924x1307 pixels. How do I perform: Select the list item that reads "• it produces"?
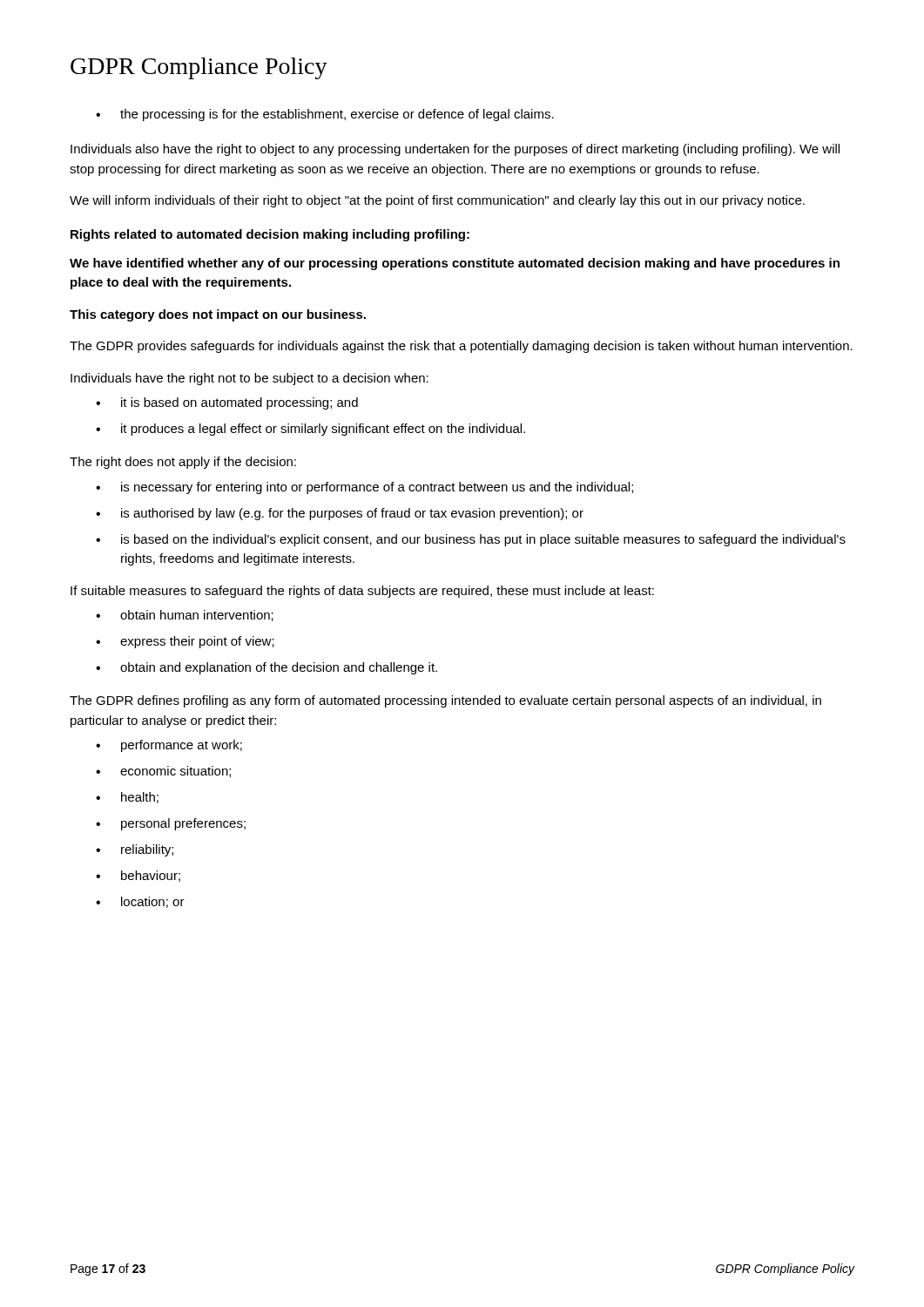click(475, 430)
